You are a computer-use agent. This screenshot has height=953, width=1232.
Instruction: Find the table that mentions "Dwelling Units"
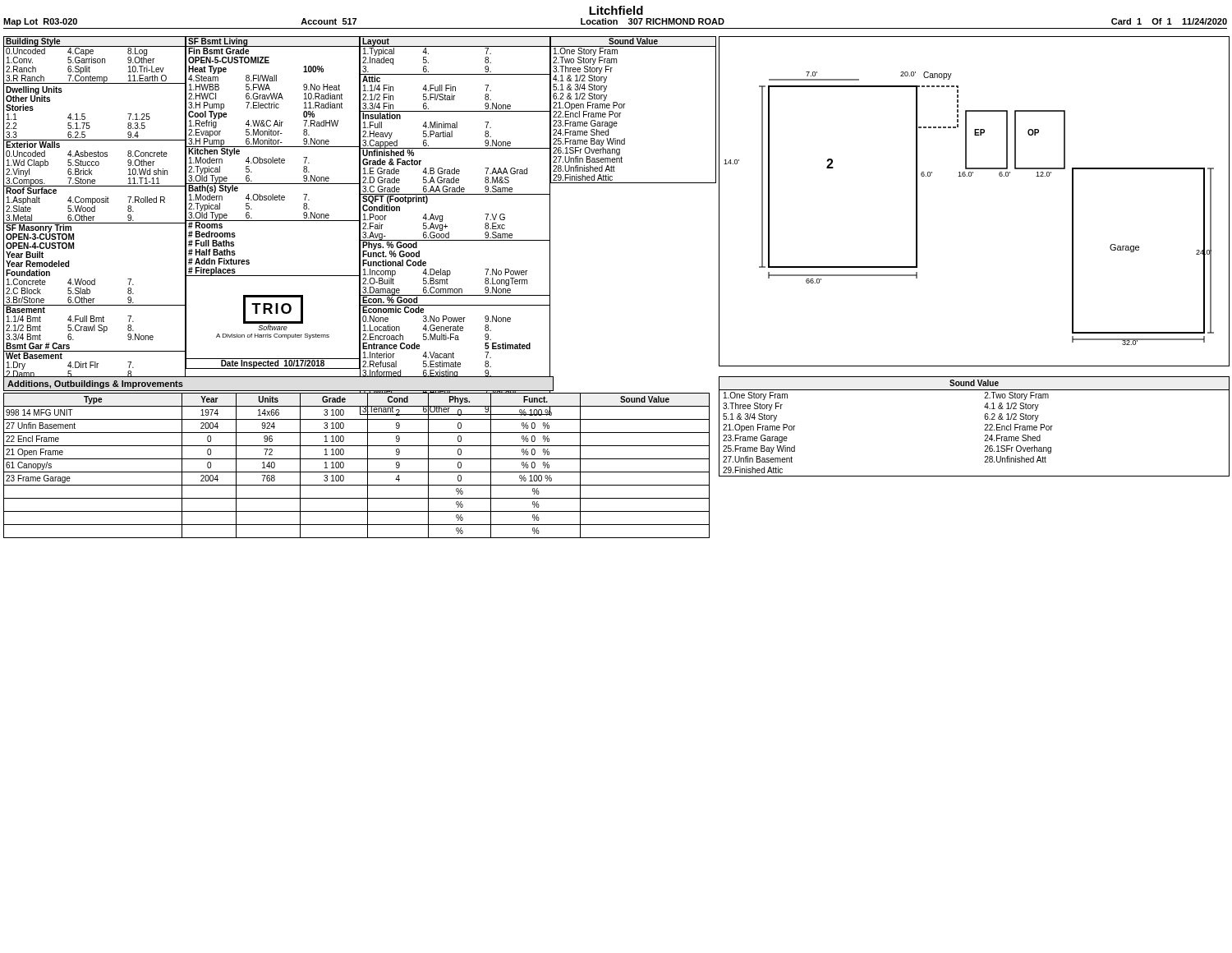tap(94, 212)
